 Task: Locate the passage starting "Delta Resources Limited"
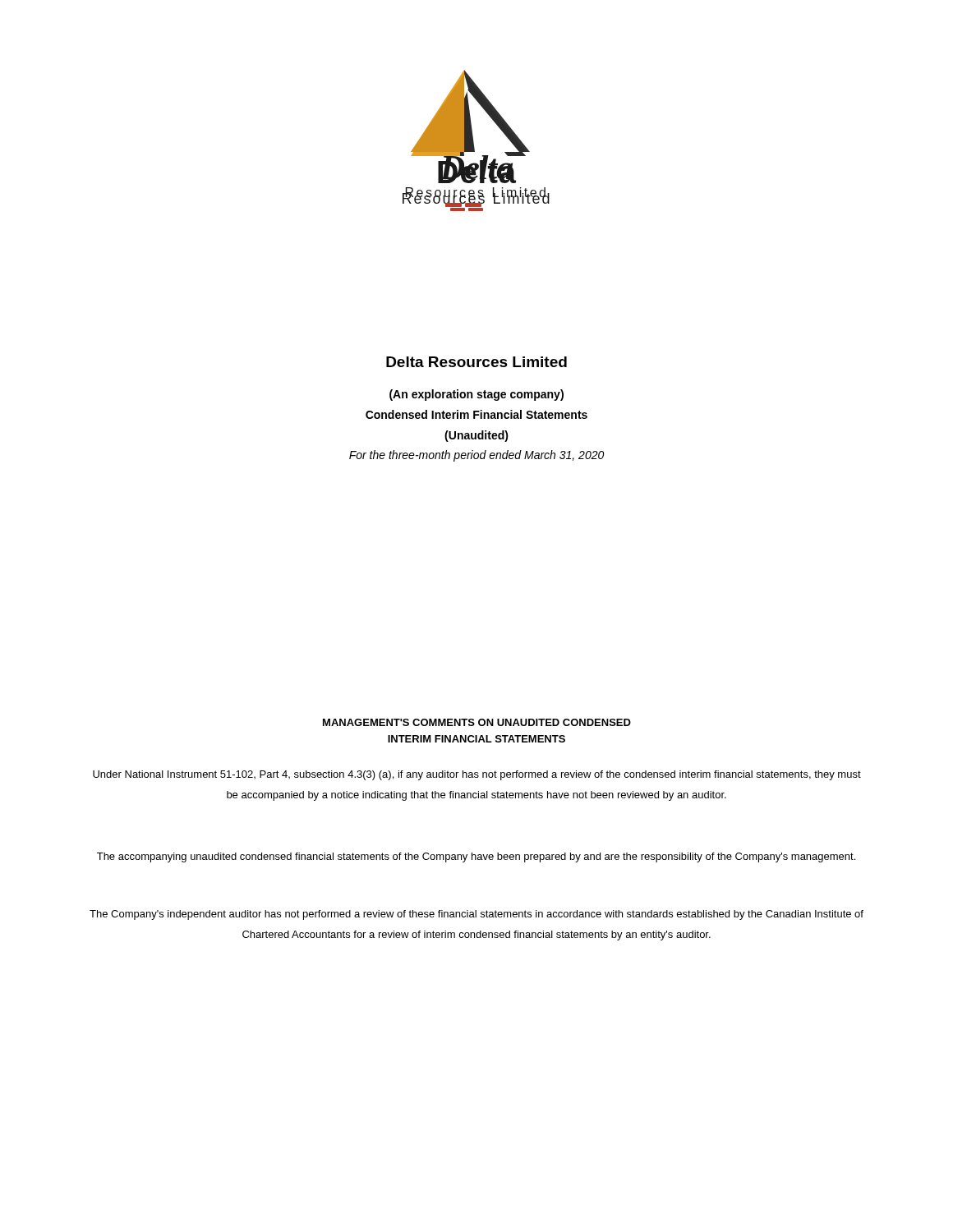tap(476, 362)
